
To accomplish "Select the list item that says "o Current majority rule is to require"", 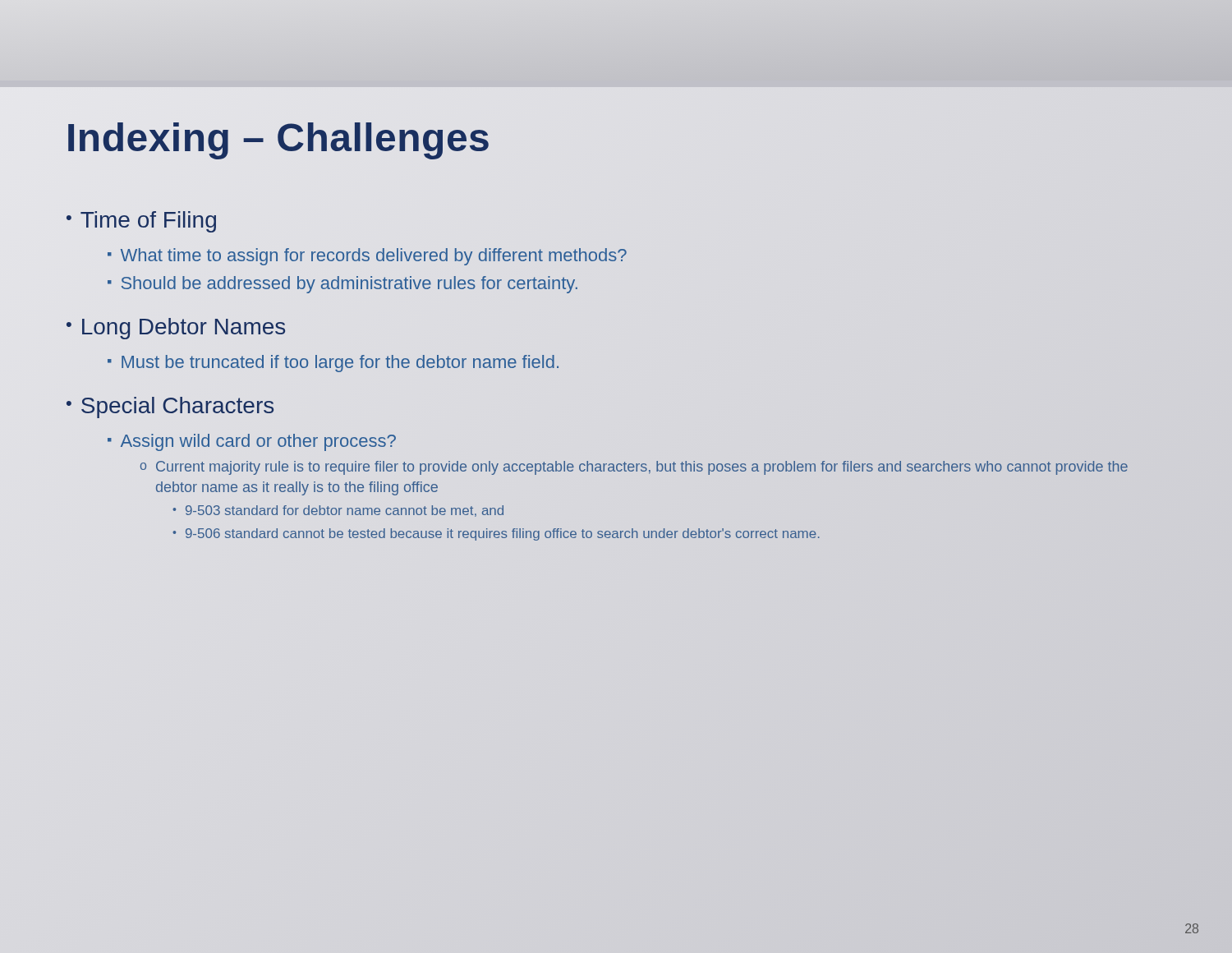I will [653, 477].
